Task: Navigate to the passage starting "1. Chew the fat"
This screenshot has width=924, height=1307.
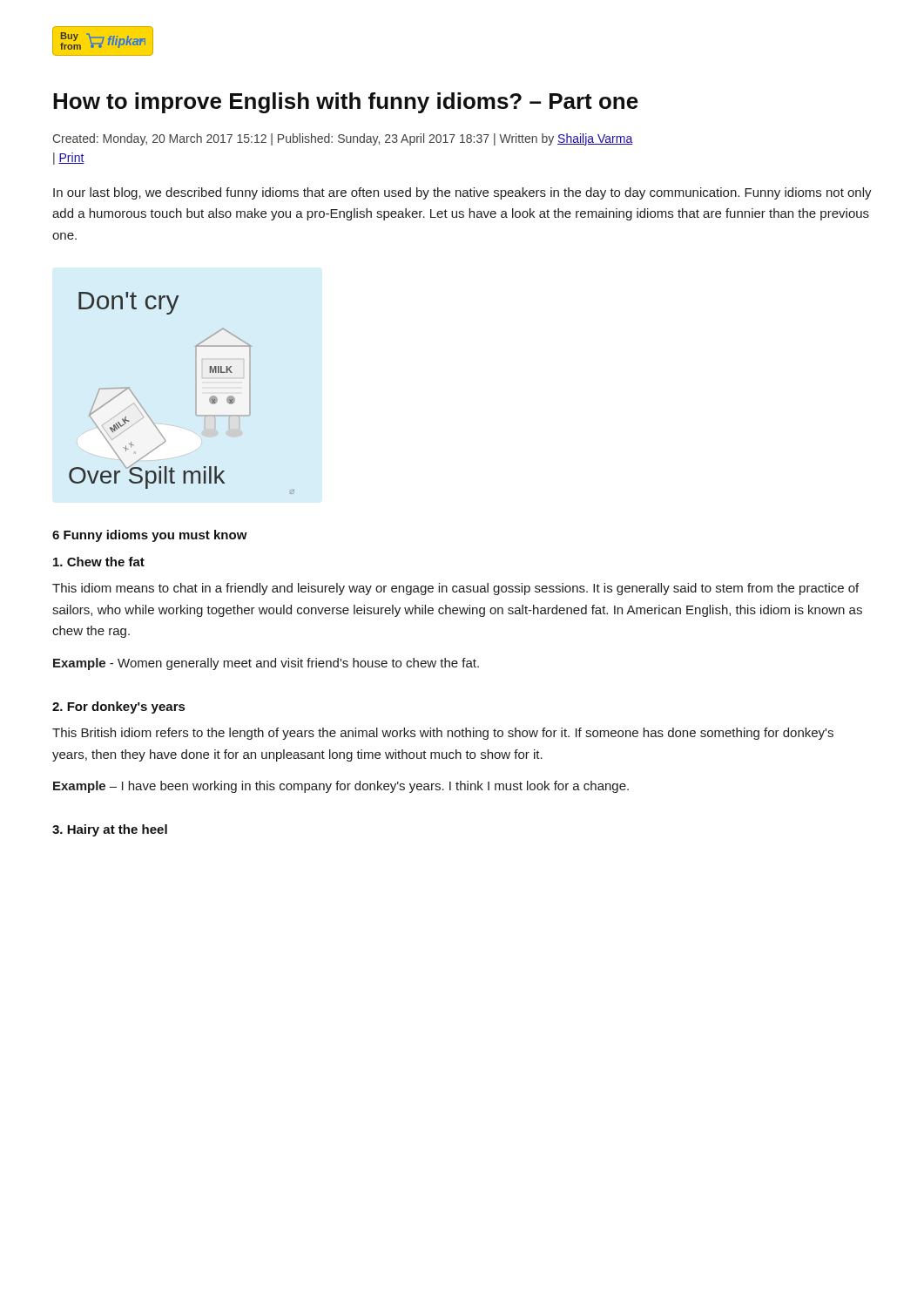Action: tap(98, 561)
